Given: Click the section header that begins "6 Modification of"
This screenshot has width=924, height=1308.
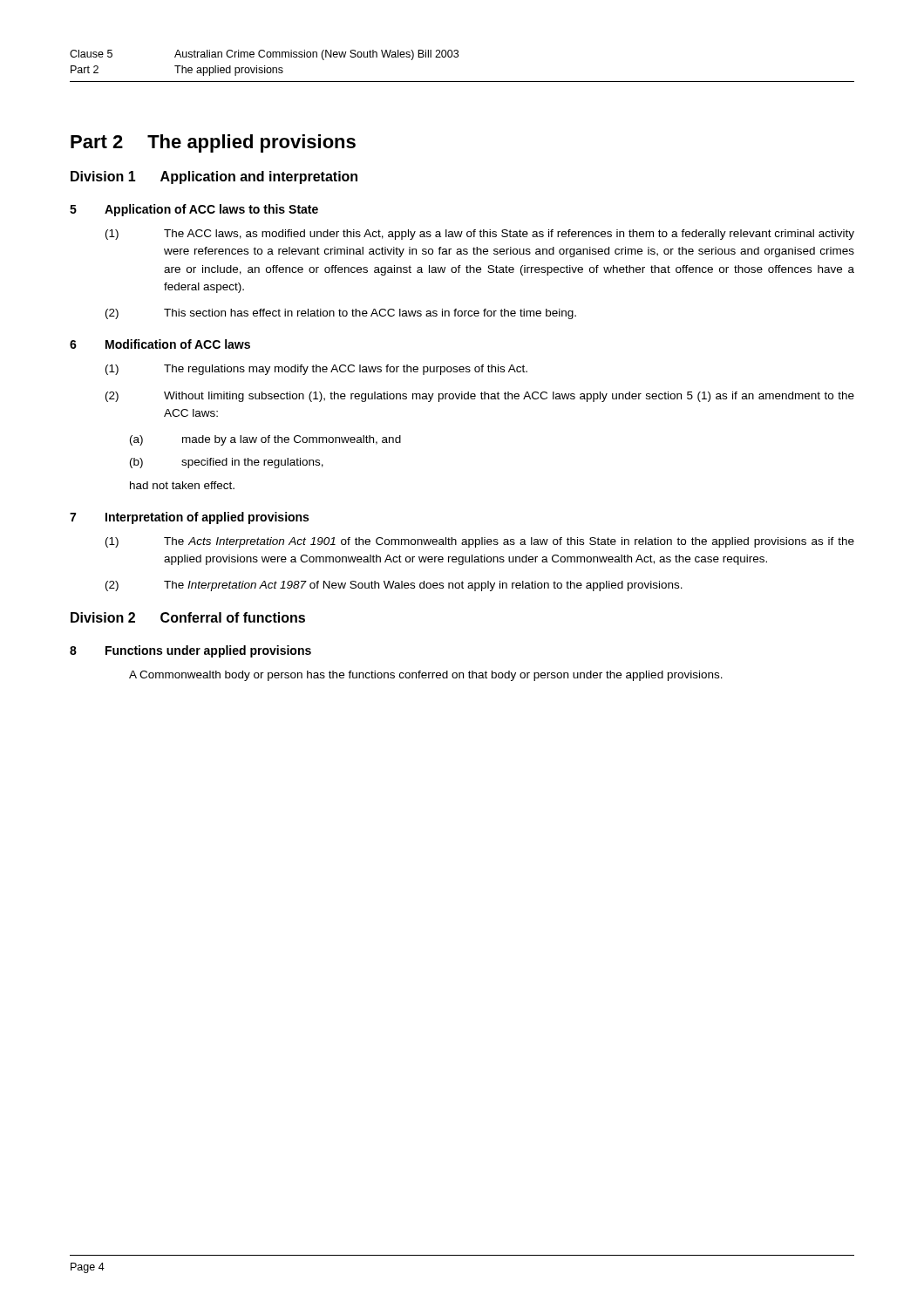Looking at the screenshot, I should 160,344.
